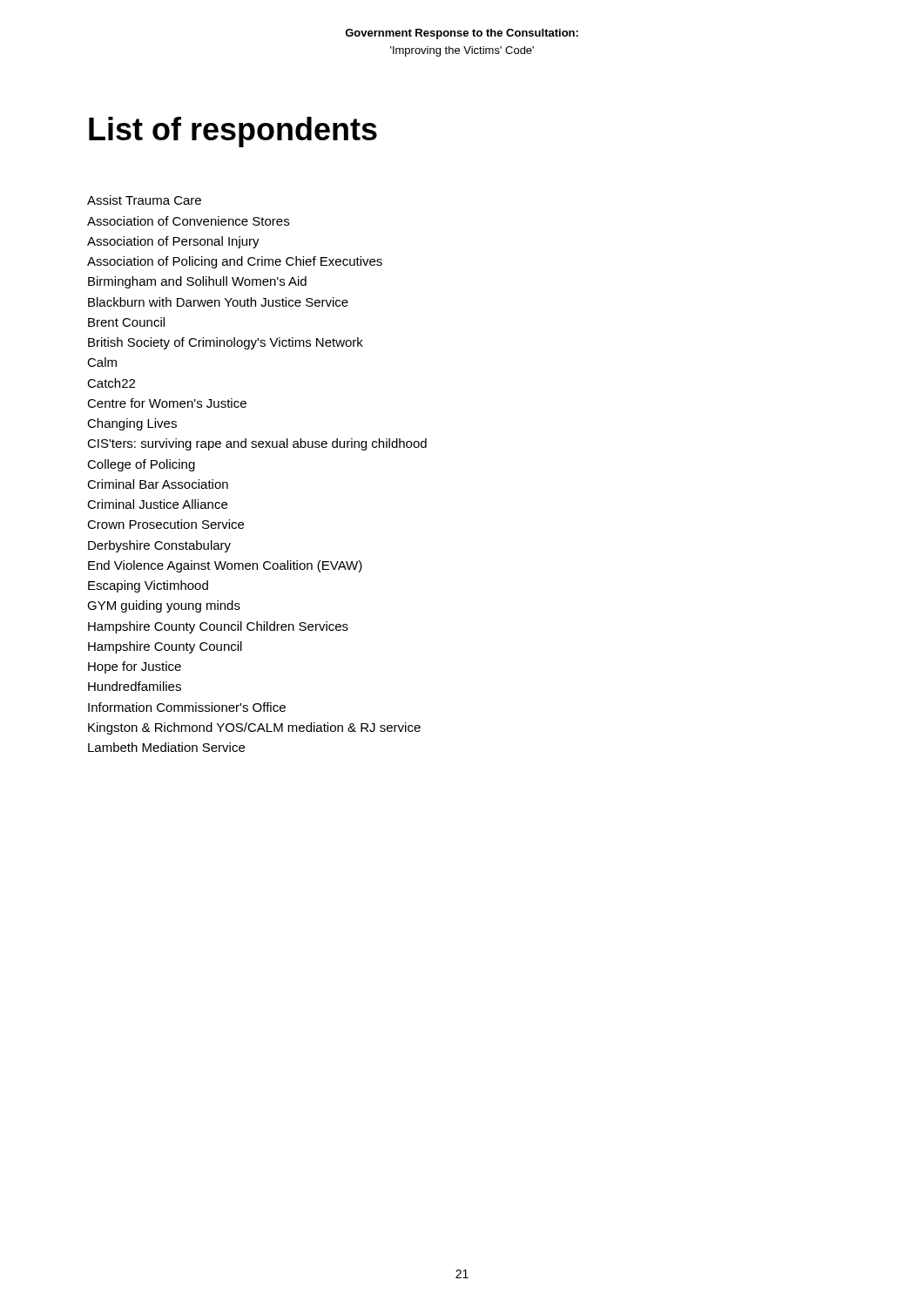
Task: Select the list item that says "Criminal Bar Association"
Action: pyautogui.click(x=158, y=484)
